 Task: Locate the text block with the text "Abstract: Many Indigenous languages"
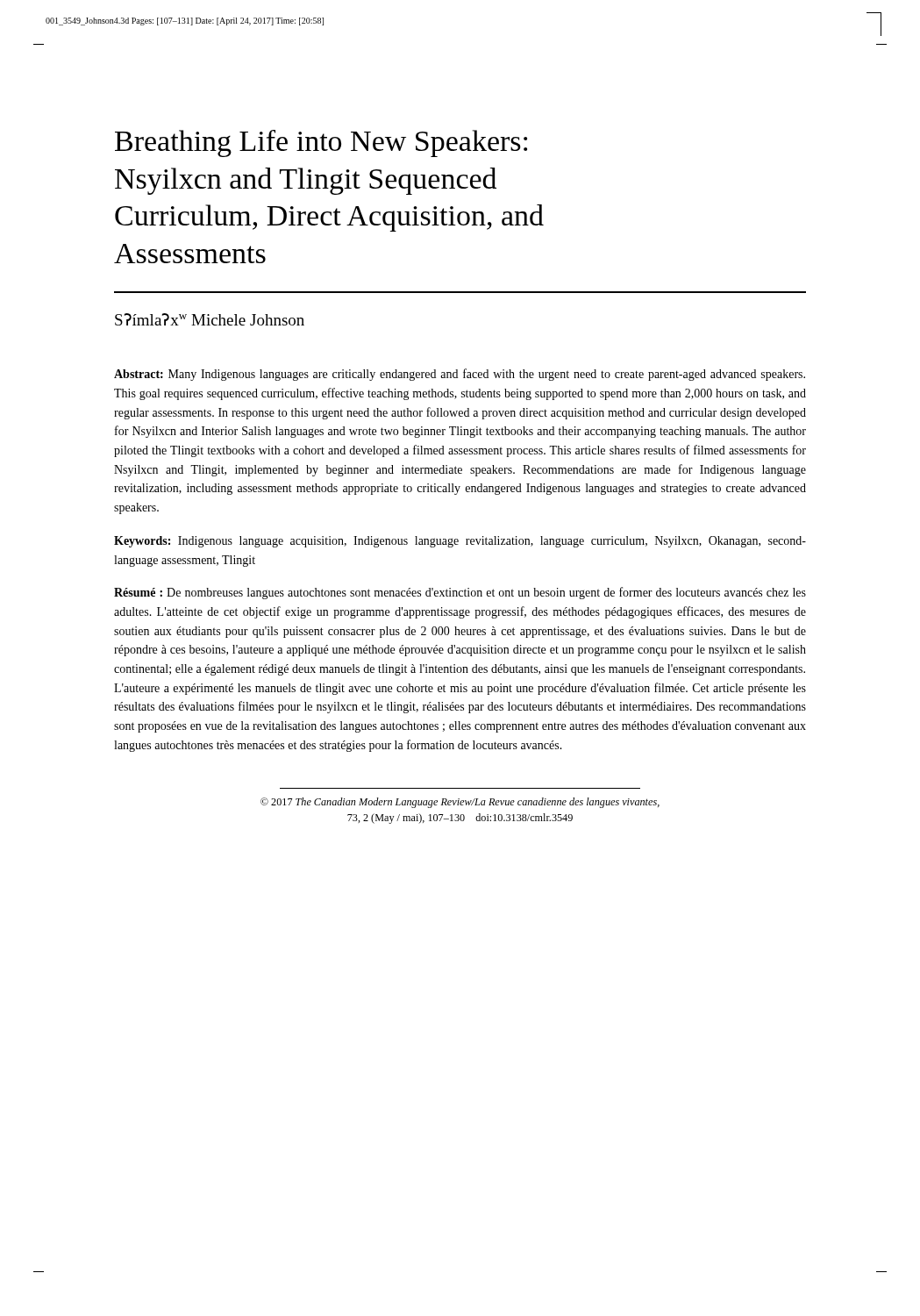click(460, 441)
